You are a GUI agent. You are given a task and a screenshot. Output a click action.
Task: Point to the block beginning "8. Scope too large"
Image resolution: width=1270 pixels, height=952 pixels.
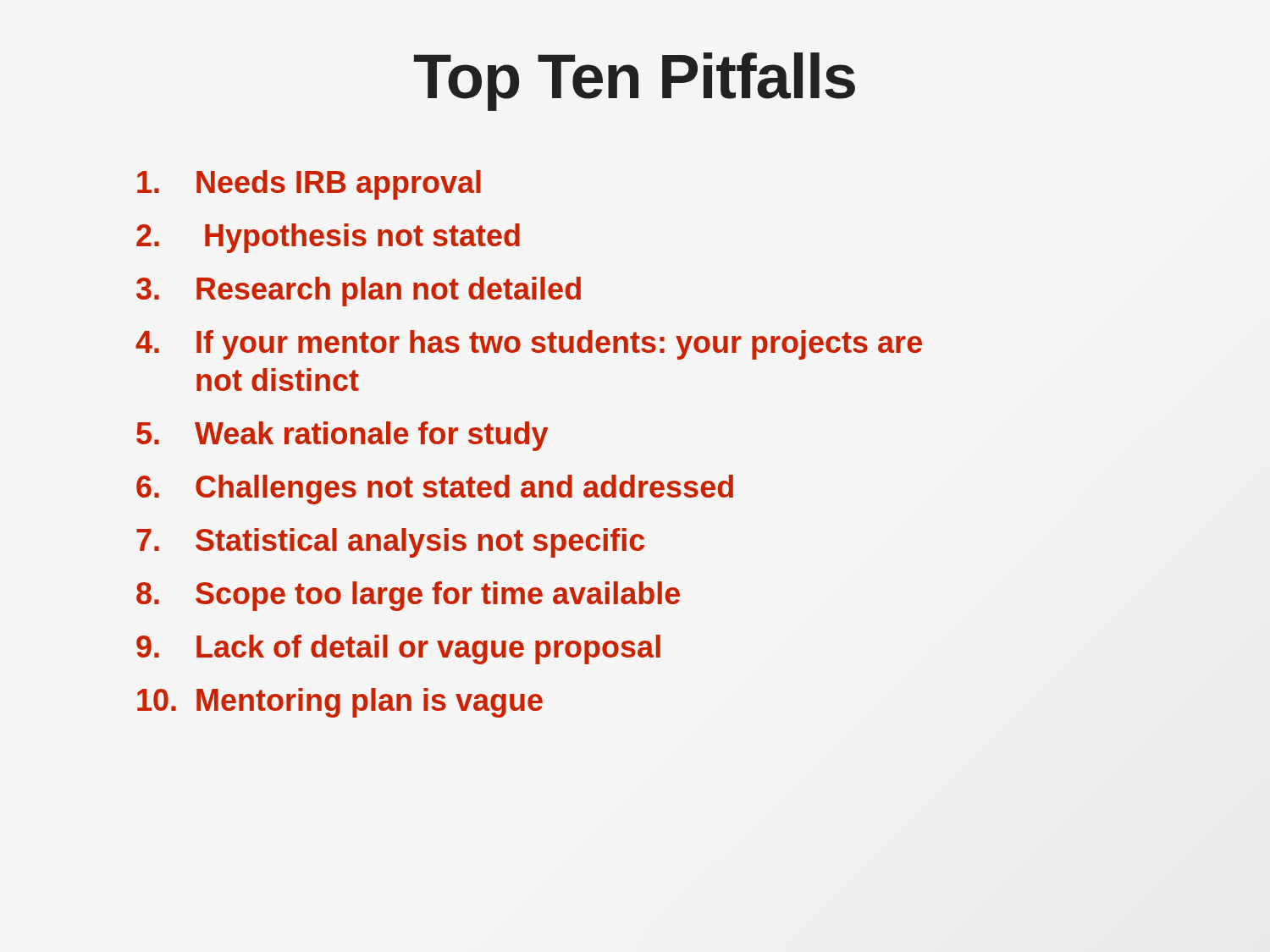(x=408, y=594)
